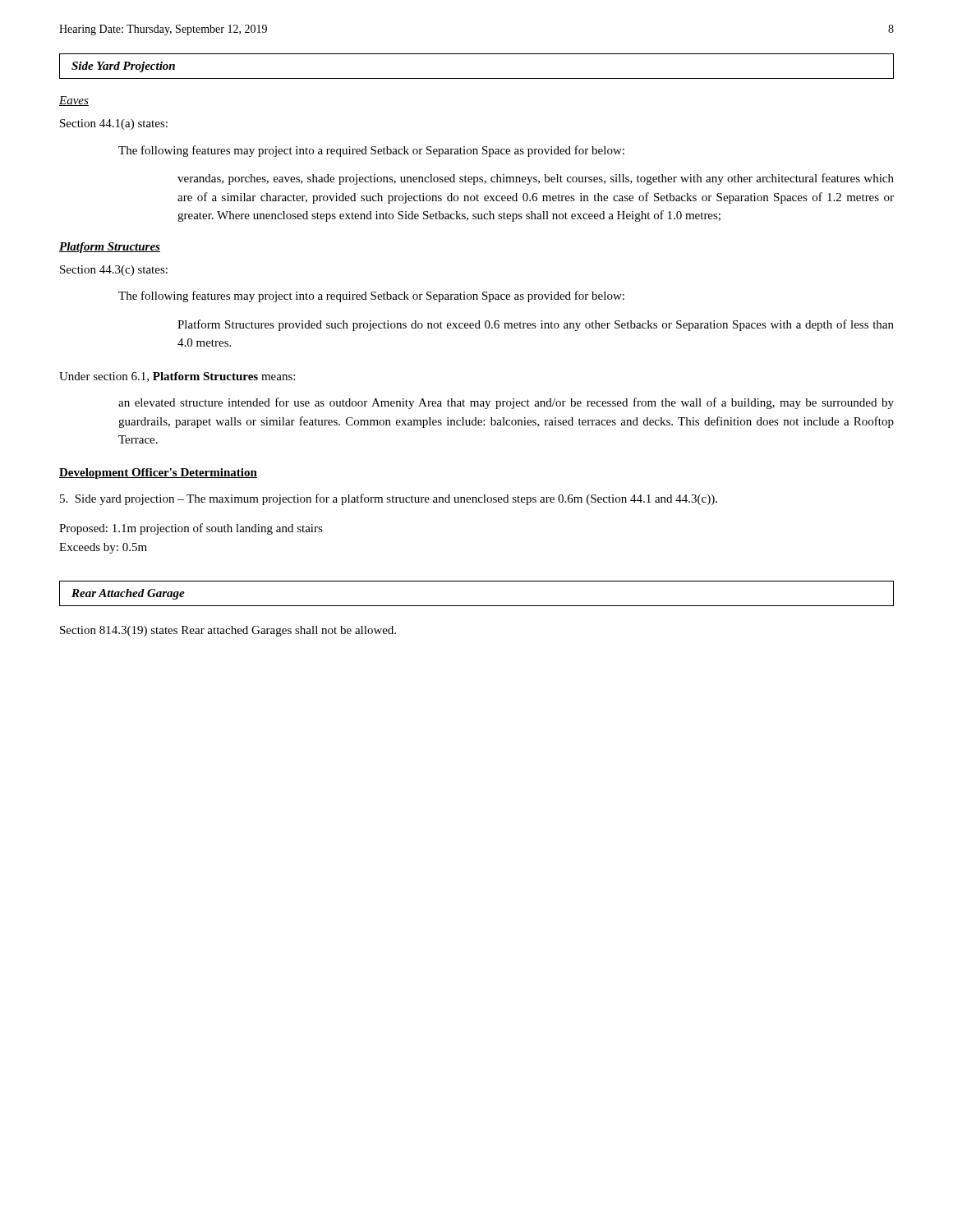Find the block on this page that starts "an elevated structure"
The width and height of the screenshot is (953, 1232).
pyautogui.click(x=506, y=421)
